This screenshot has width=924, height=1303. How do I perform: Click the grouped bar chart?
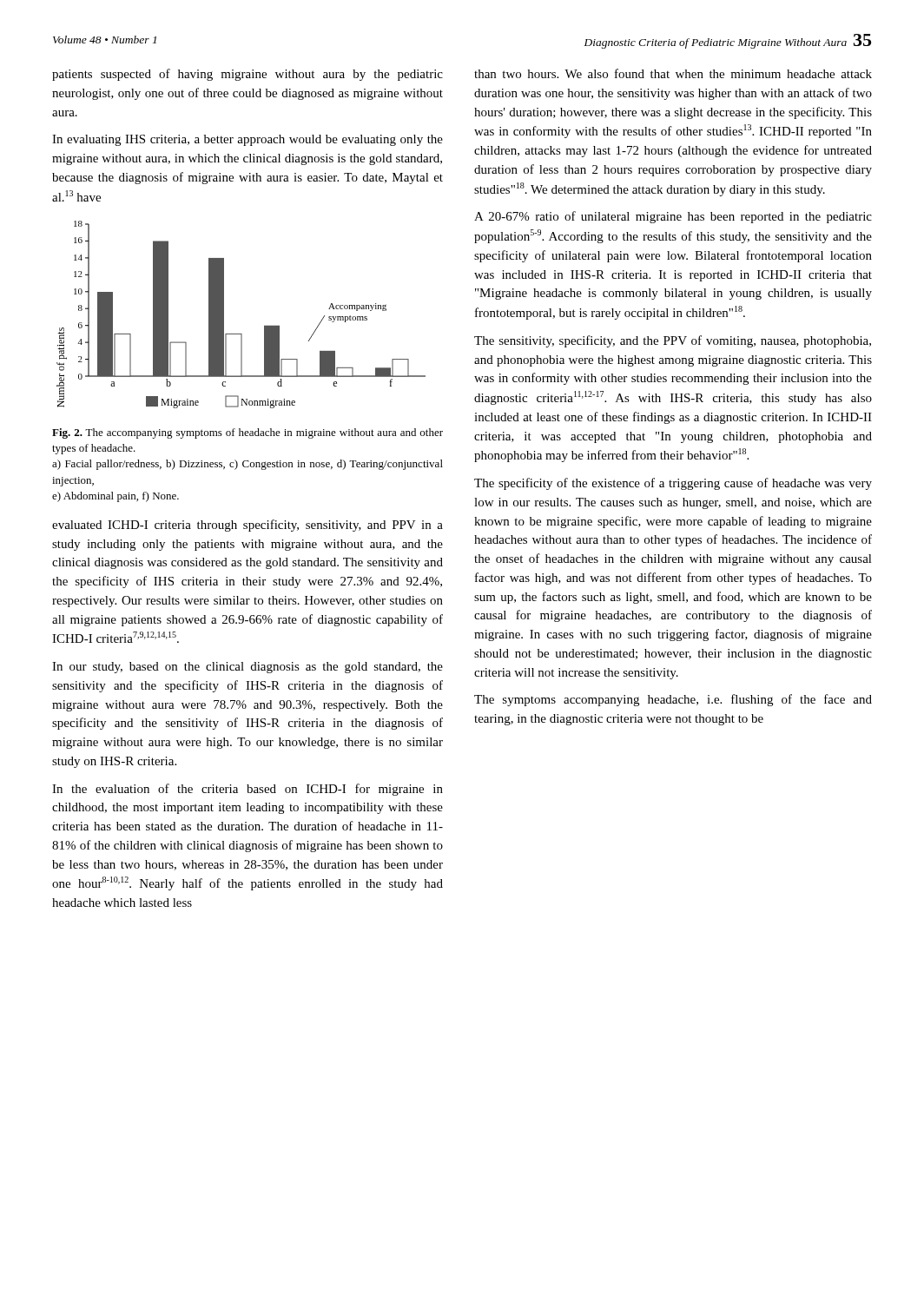point(247,318)
